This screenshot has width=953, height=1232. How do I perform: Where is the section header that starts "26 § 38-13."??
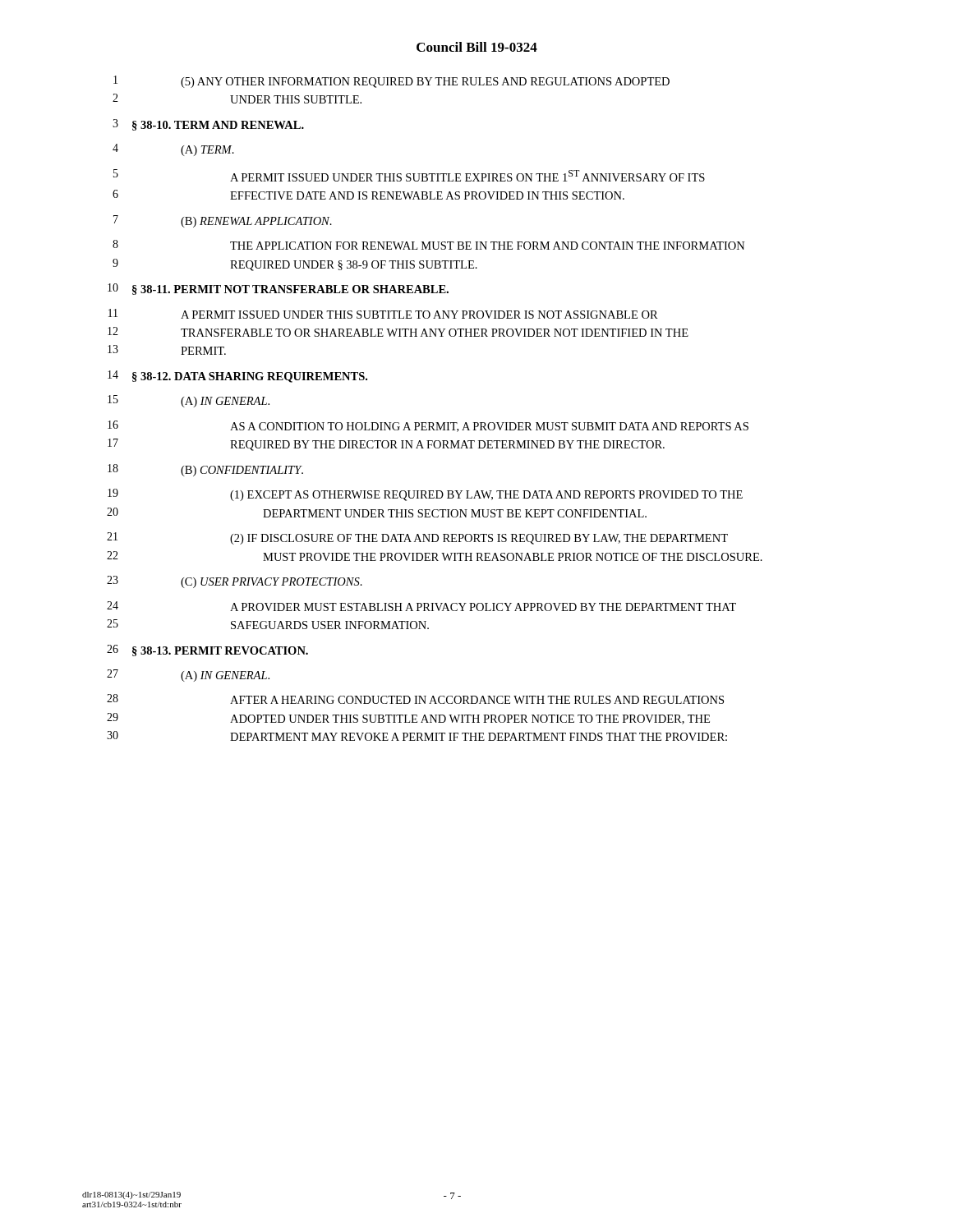[207, 650]
